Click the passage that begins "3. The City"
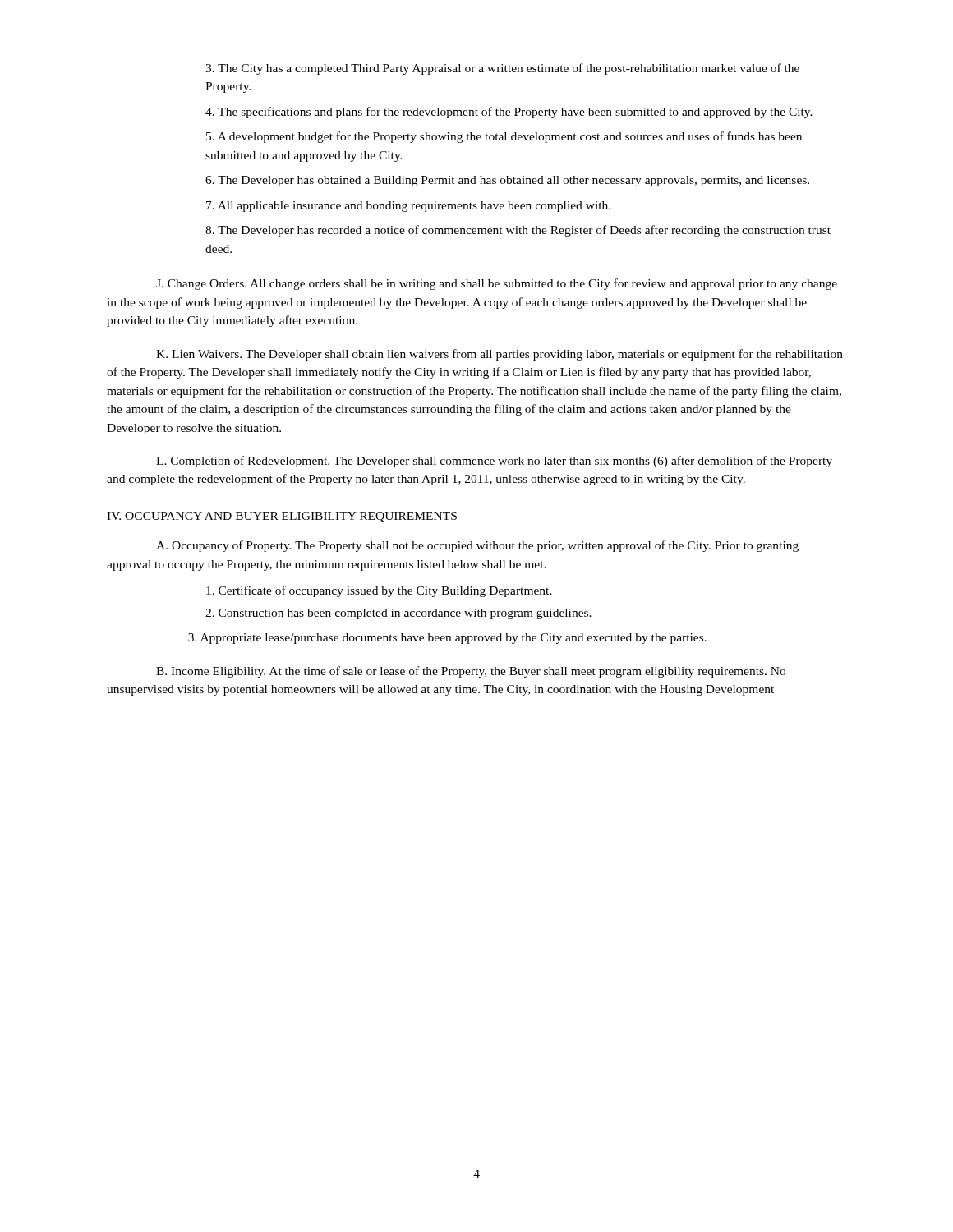Viewport: 953px width, 1232px height. click(503, 77)
